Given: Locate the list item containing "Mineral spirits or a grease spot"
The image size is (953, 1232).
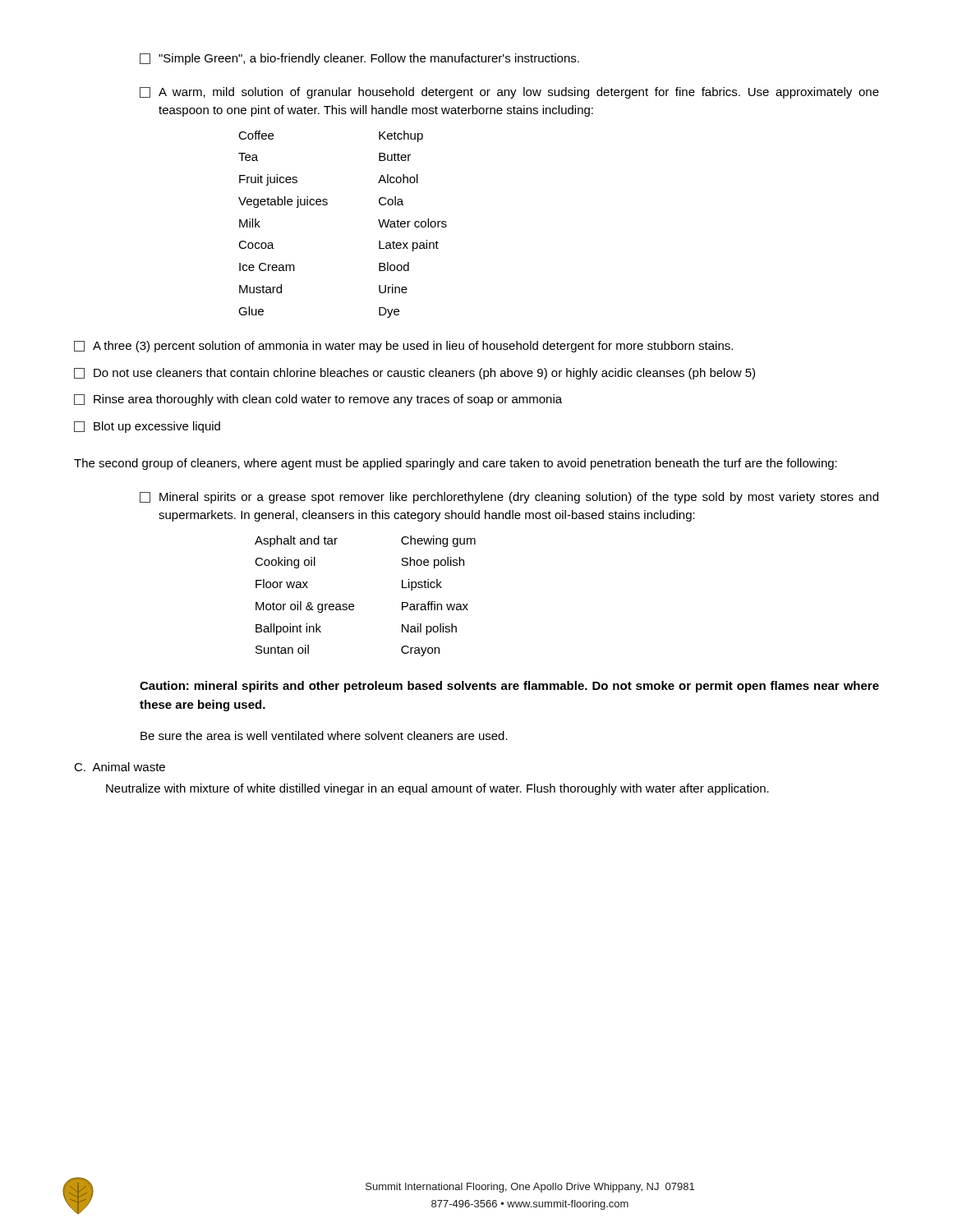Looking at the screenshot, I should click(x=509, y=506).
